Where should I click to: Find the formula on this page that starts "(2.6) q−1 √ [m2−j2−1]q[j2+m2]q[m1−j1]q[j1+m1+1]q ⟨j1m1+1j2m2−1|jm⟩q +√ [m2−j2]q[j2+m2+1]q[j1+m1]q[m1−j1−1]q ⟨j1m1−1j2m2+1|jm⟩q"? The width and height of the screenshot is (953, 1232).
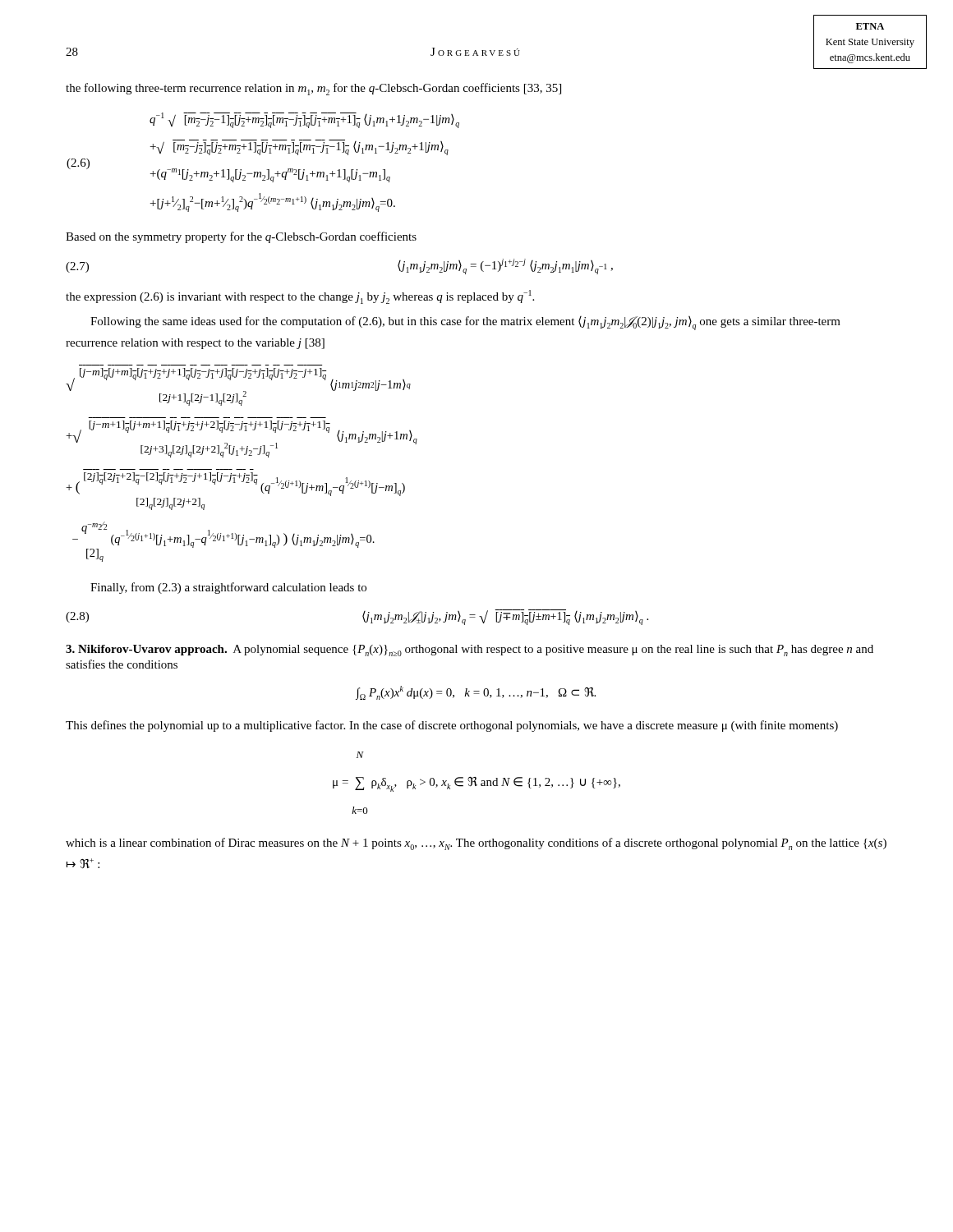[x=304, y=120]
